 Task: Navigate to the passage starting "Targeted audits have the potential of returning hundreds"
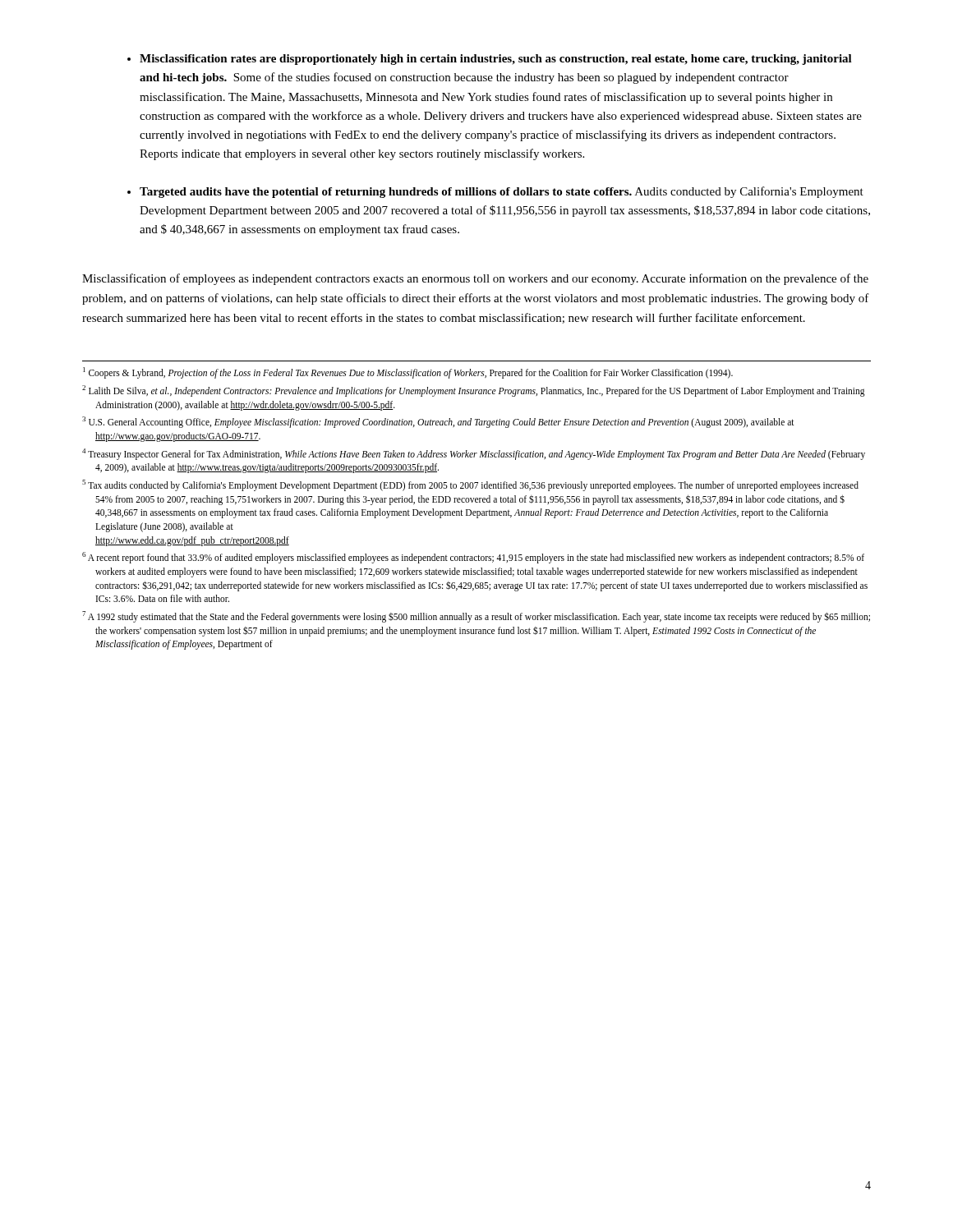pos(505,210)
